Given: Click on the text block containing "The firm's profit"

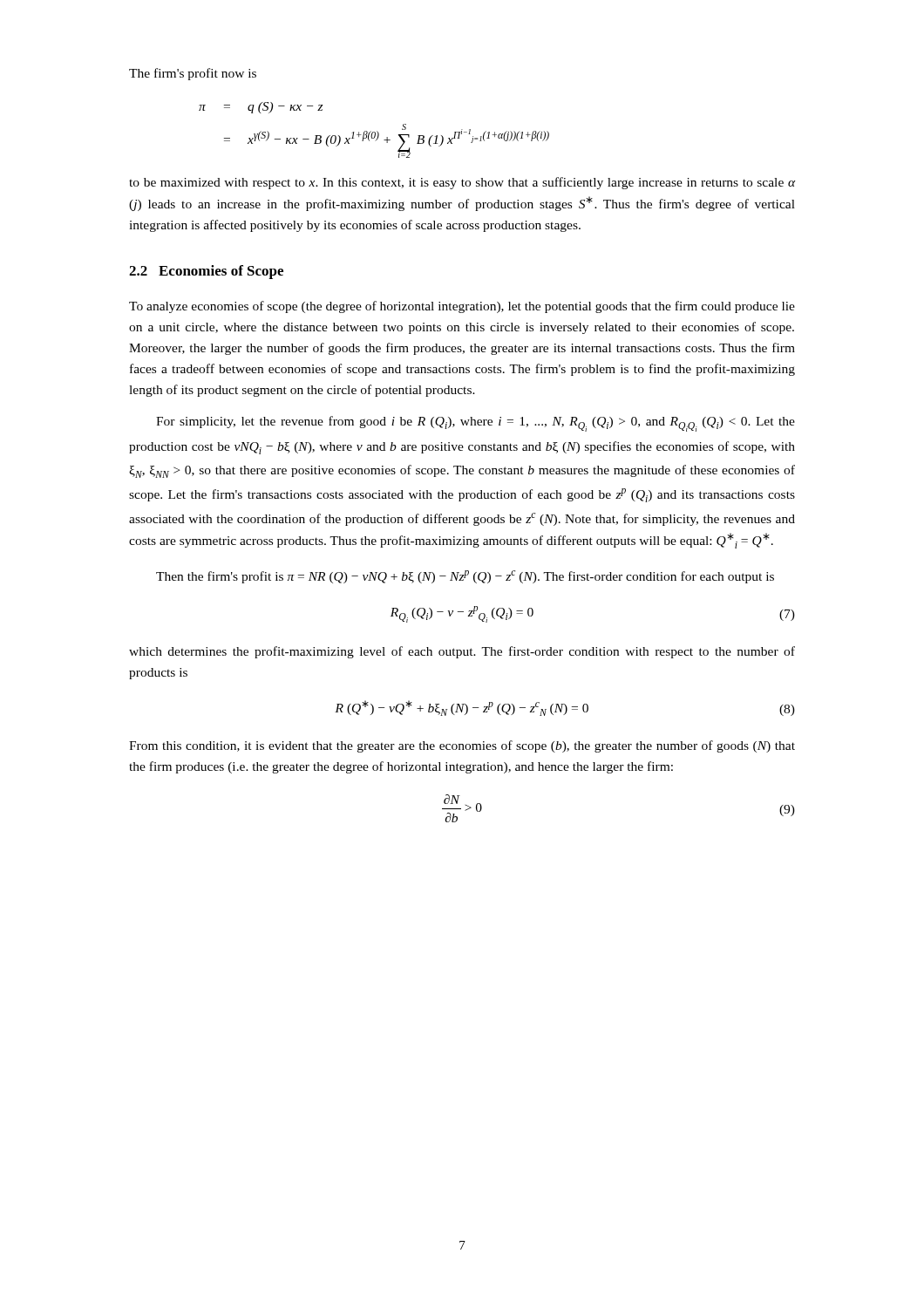Looking at the screenshot, I should [x=193, y=73].
